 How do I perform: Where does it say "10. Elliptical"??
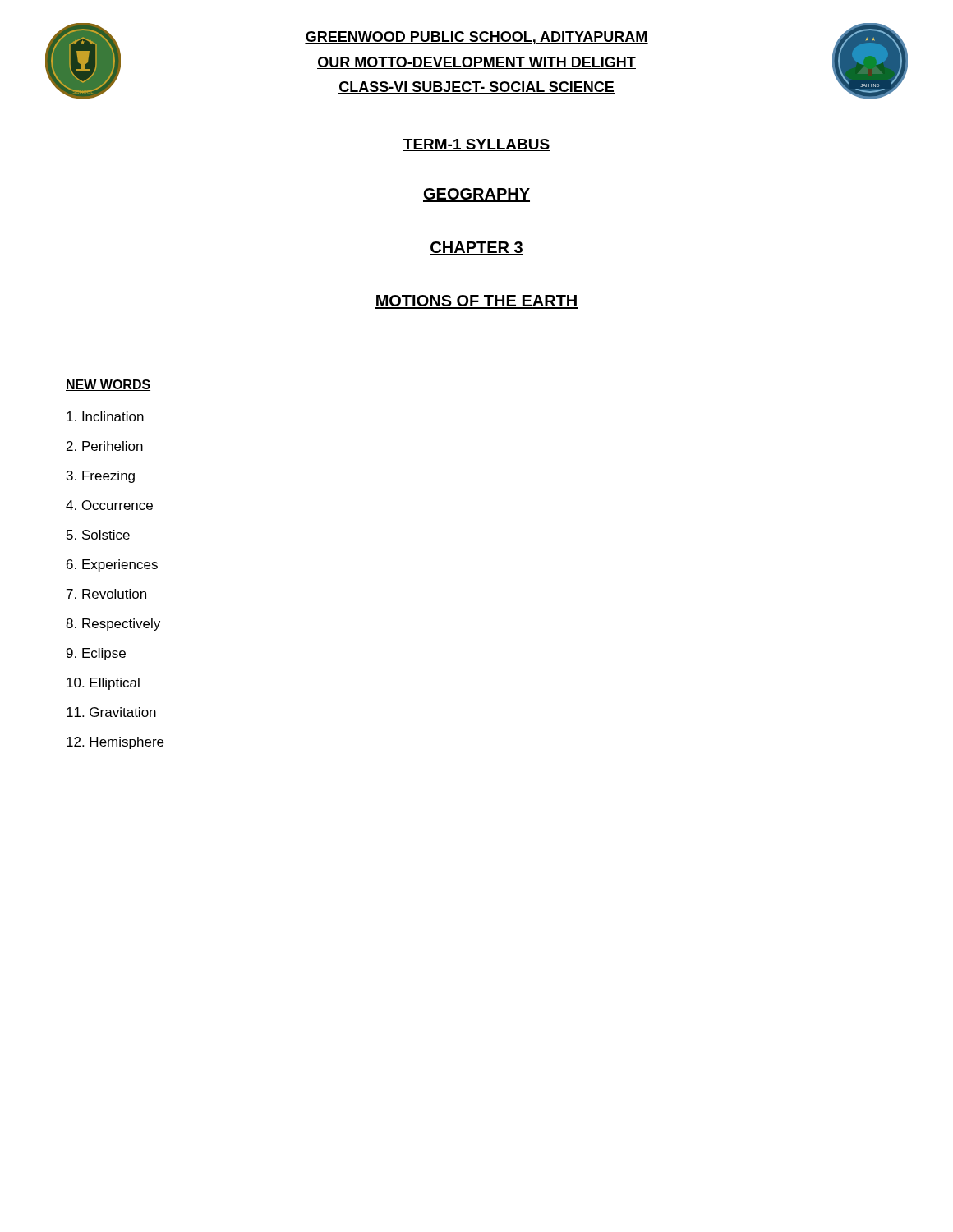coord(103,683)
